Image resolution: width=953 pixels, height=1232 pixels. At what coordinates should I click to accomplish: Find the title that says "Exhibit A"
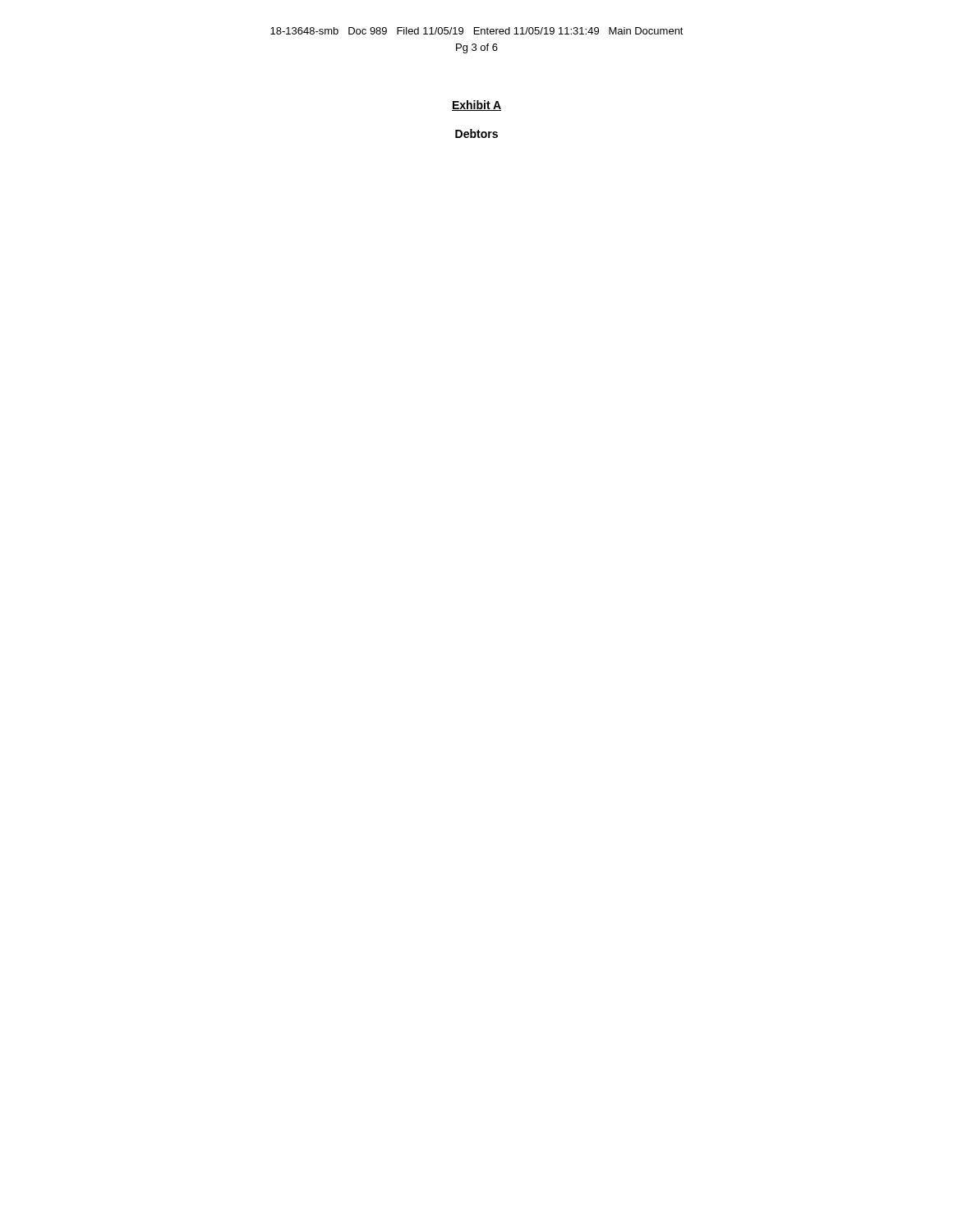tap(476, 105)
